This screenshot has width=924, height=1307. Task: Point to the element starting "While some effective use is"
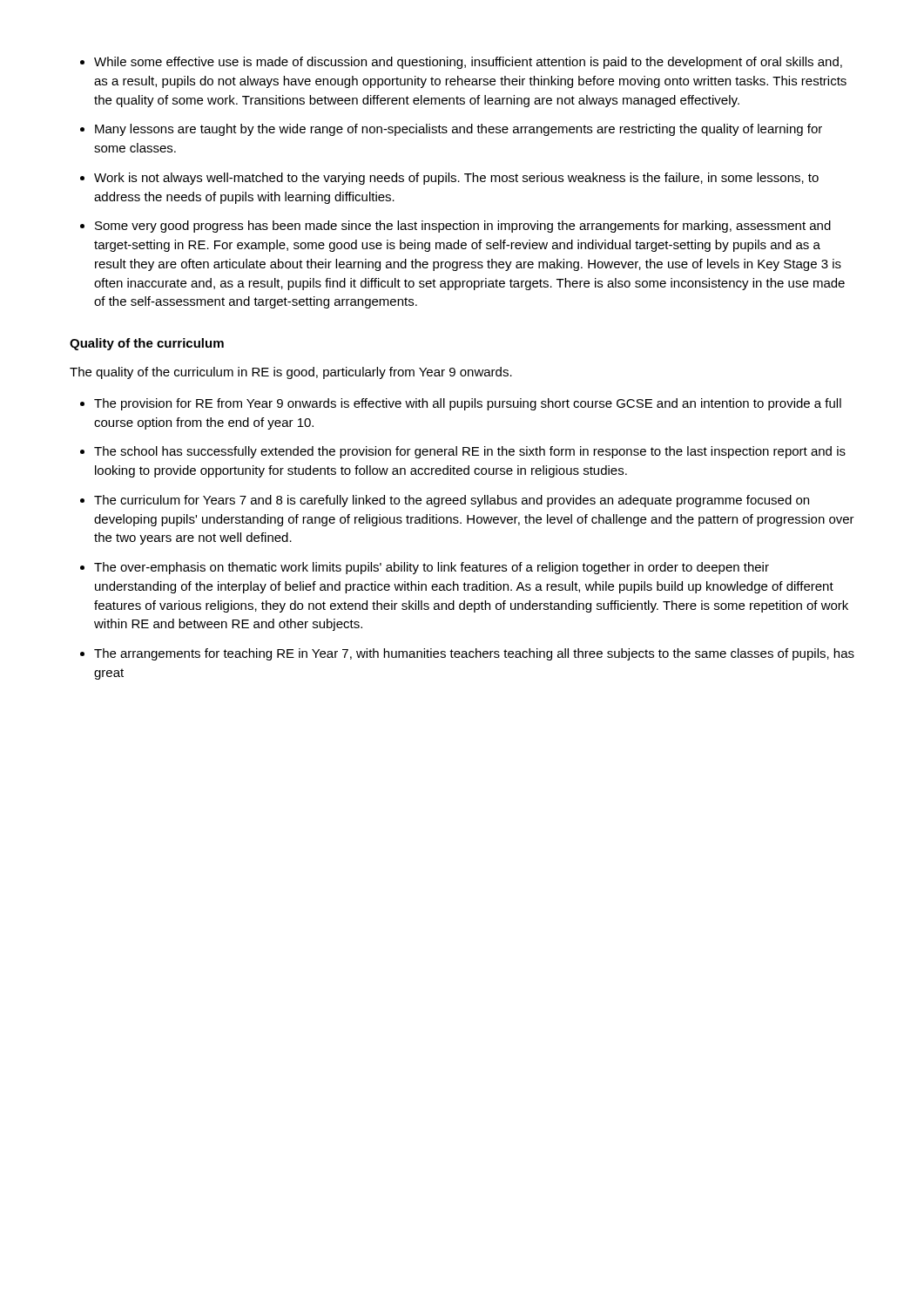pos(474,81)
